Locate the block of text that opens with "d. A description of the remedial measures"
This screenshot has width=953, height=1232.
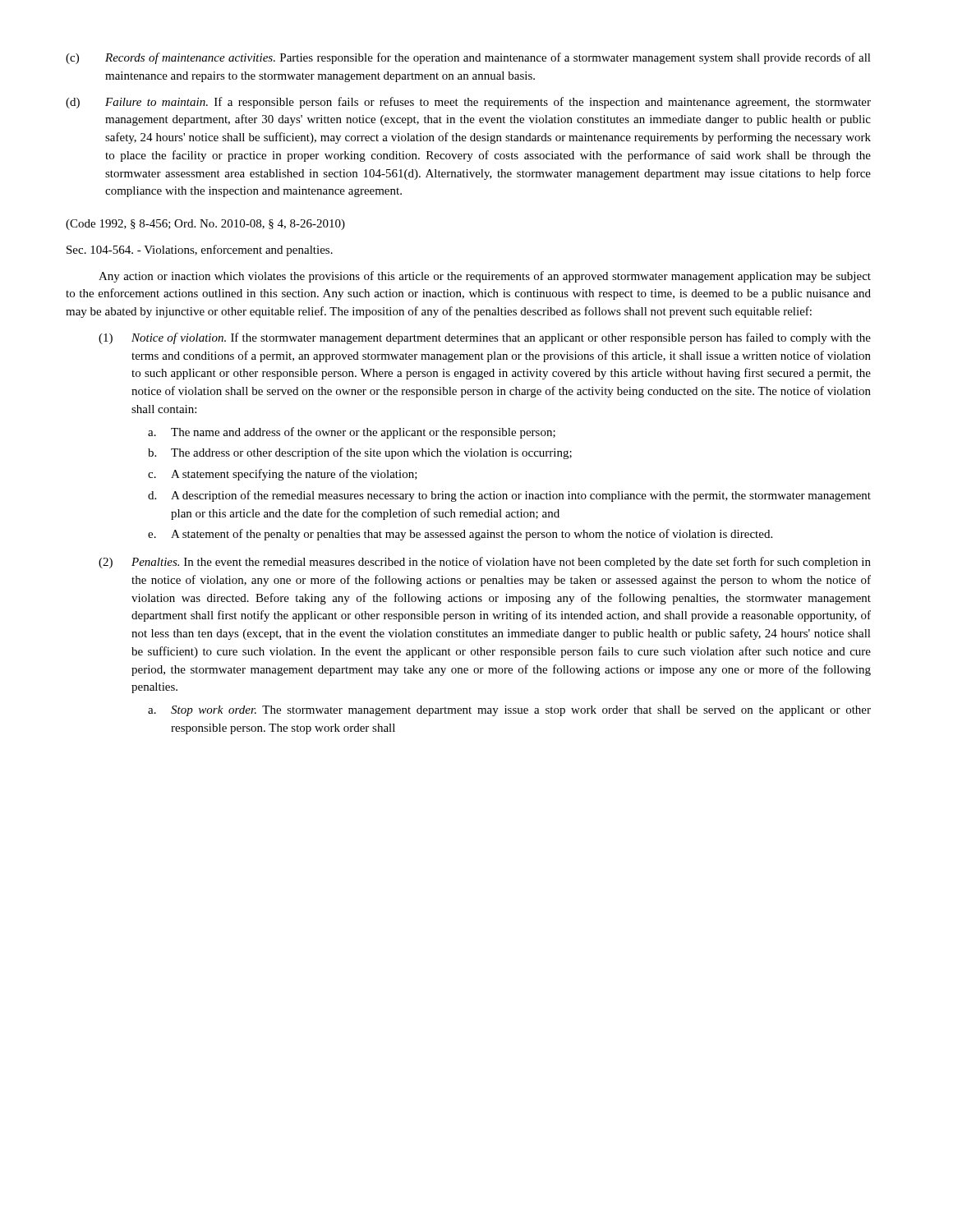509,505
